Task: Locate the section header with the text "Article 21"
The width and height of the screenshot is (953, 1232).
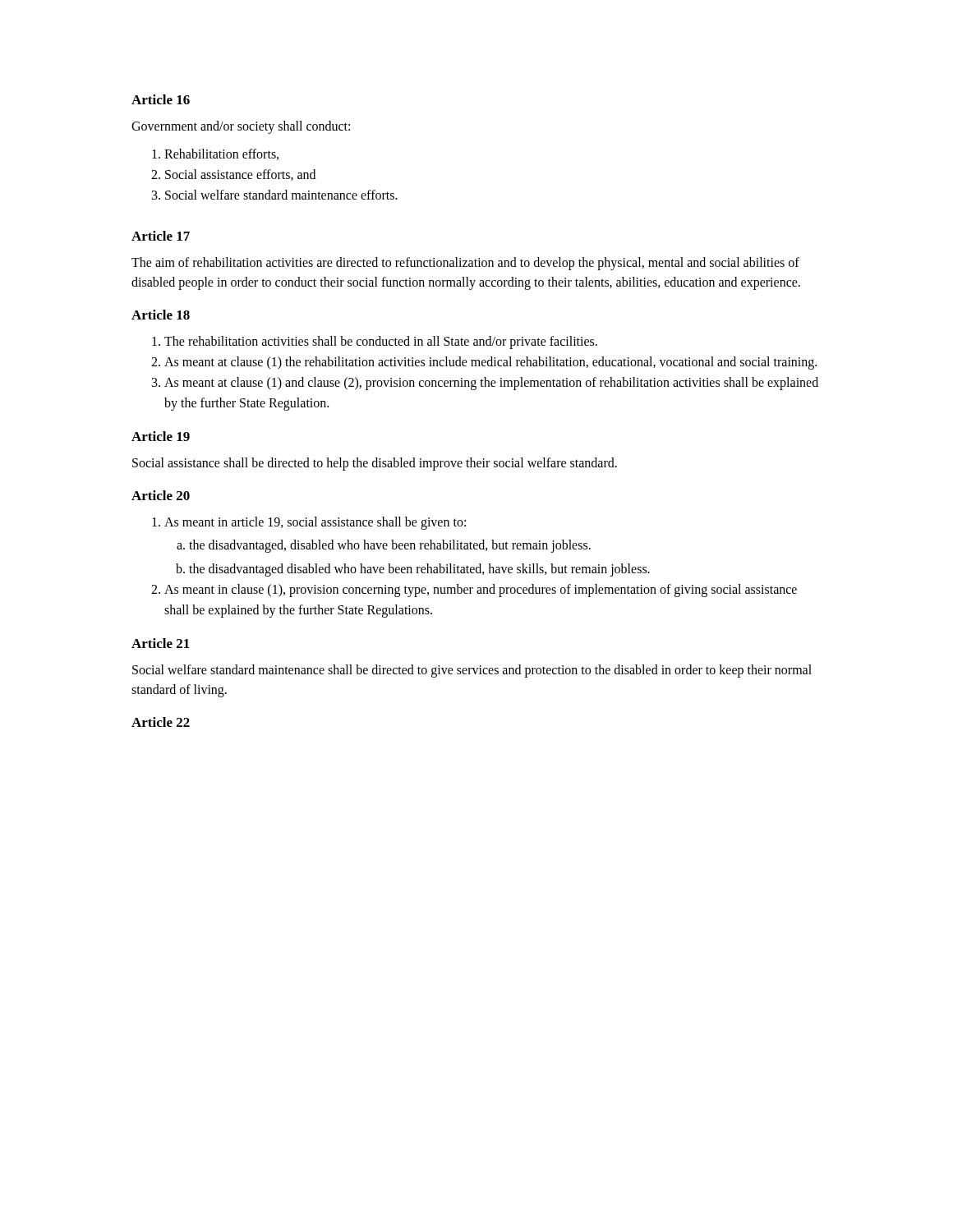Action: [x=161, y=643]
